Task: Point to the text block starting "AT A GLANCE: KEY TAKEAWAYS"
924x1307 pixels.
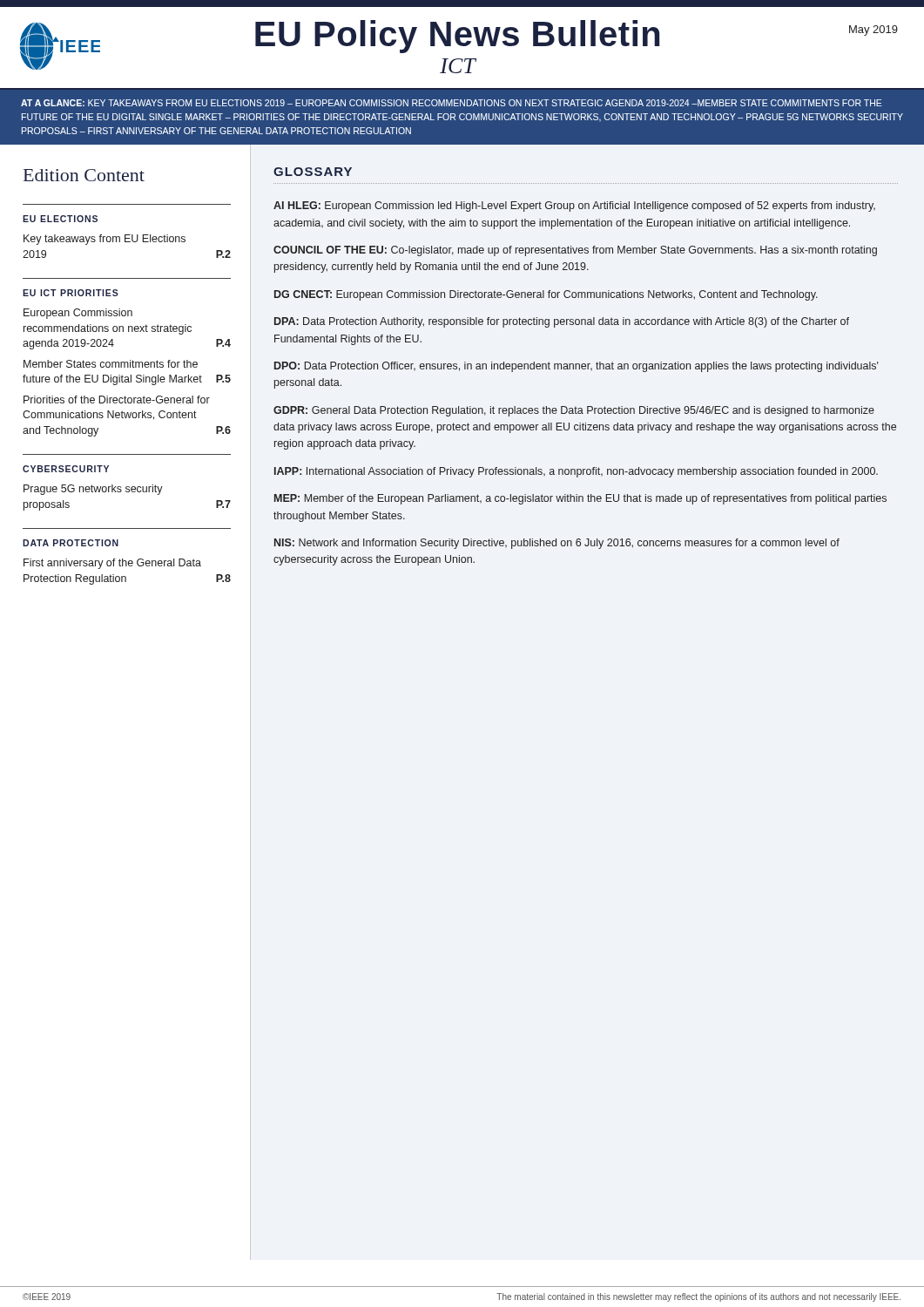Action: (x=462, y=117)
